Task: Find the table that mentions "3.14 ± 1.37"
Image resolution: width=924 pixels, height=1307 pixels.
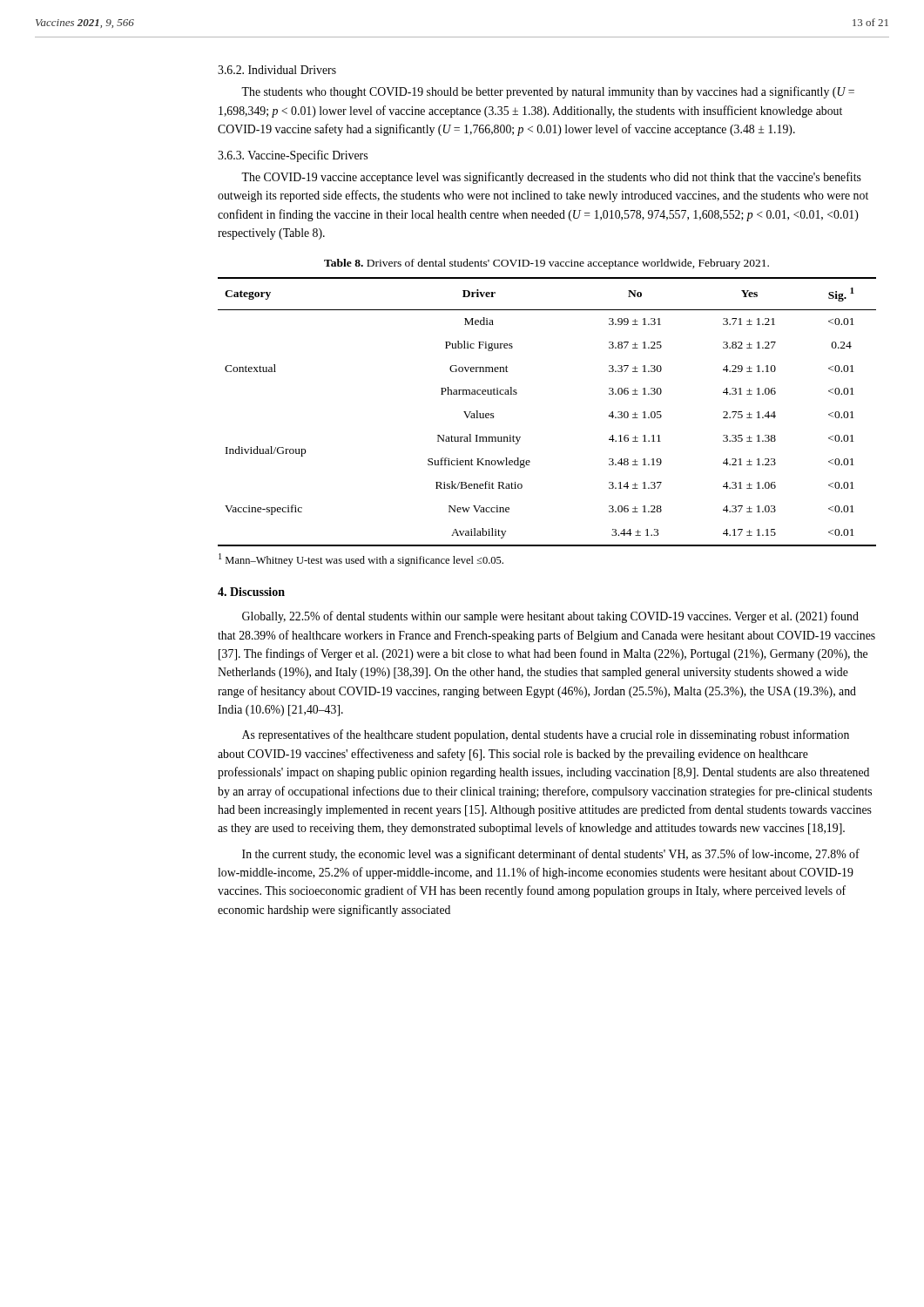Action: 547,412
